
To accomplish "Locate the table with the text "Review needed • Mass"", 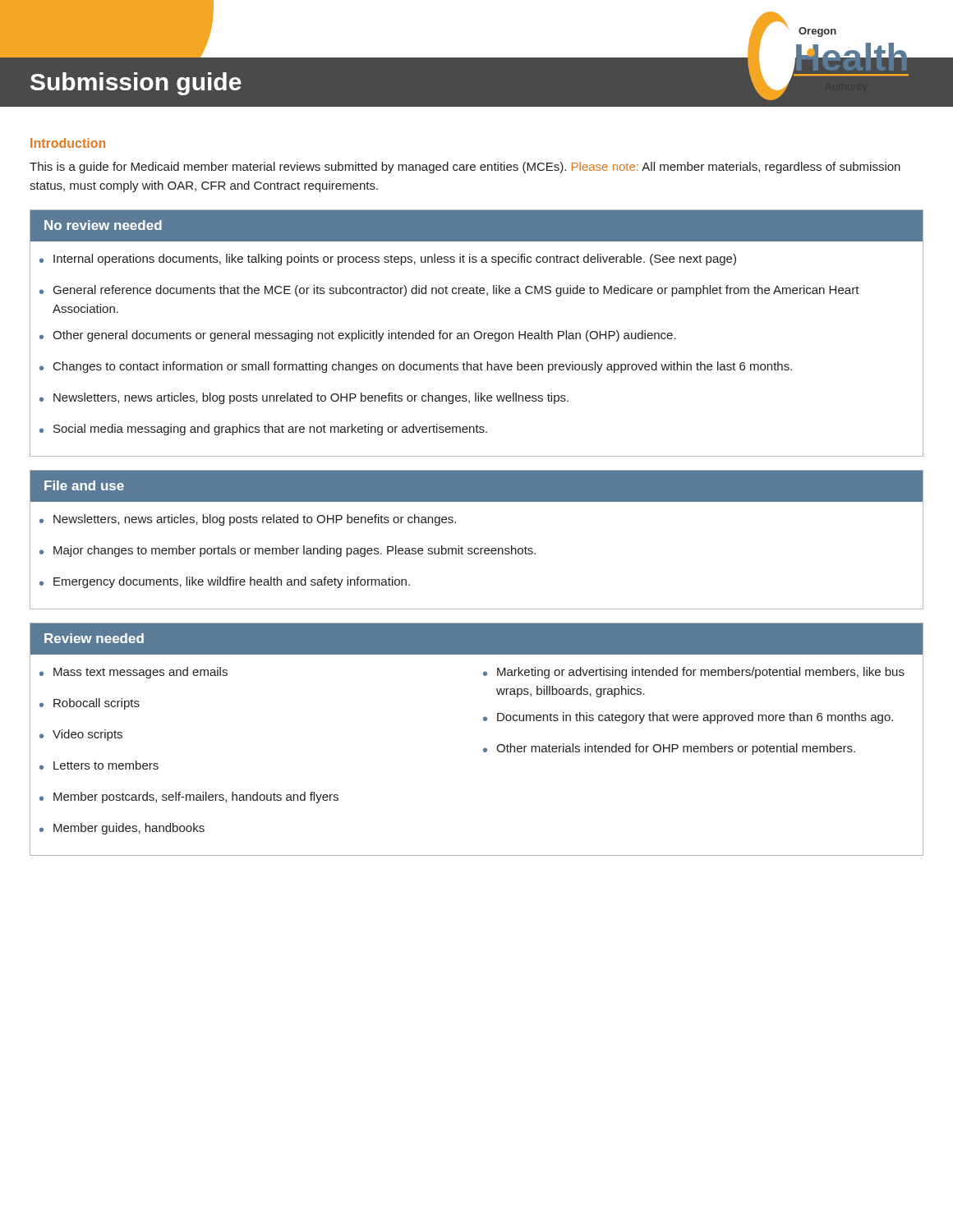I will [x=476, y=739].
